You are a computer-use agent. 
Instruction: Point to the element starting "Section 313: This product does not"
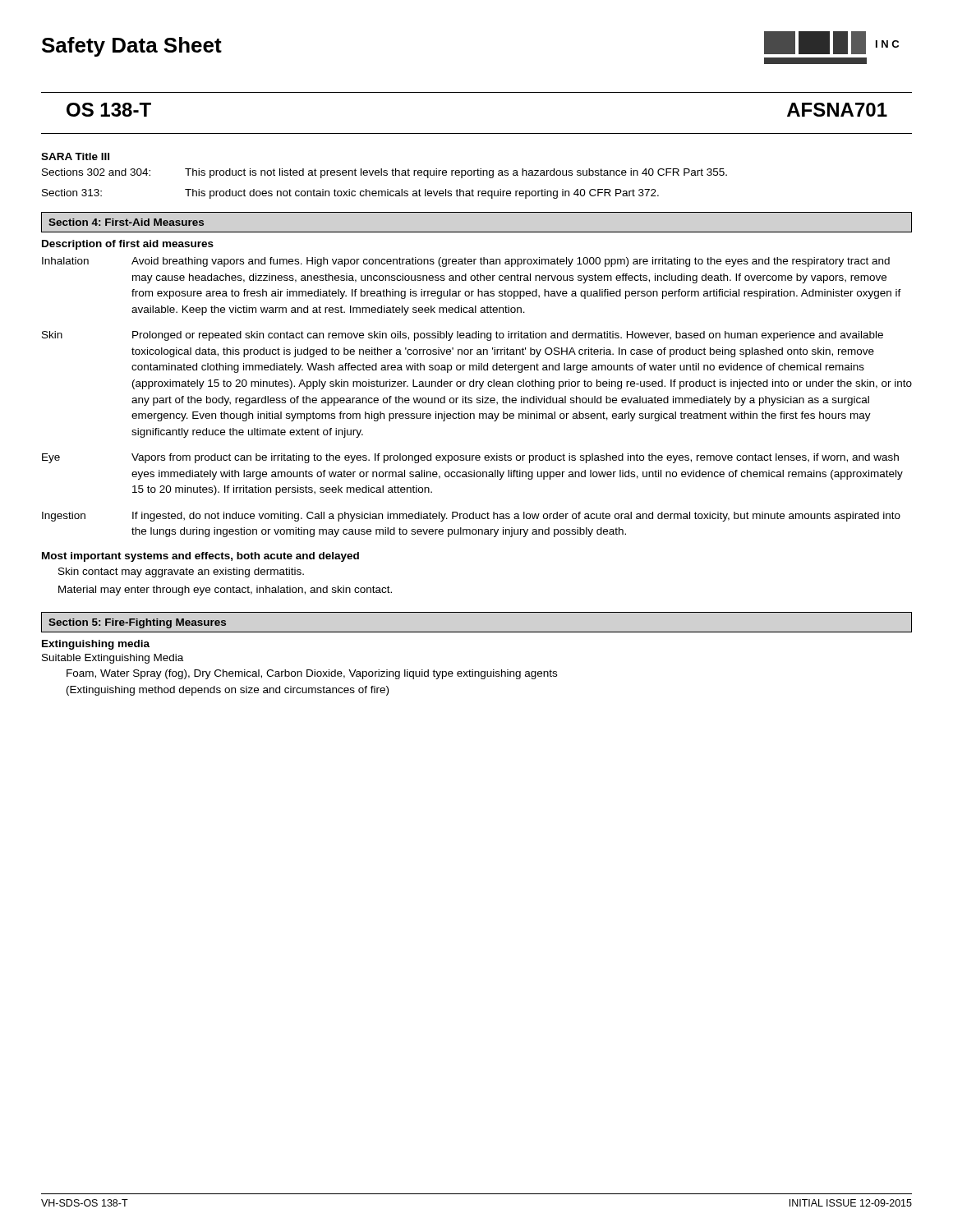click(476, 193)
